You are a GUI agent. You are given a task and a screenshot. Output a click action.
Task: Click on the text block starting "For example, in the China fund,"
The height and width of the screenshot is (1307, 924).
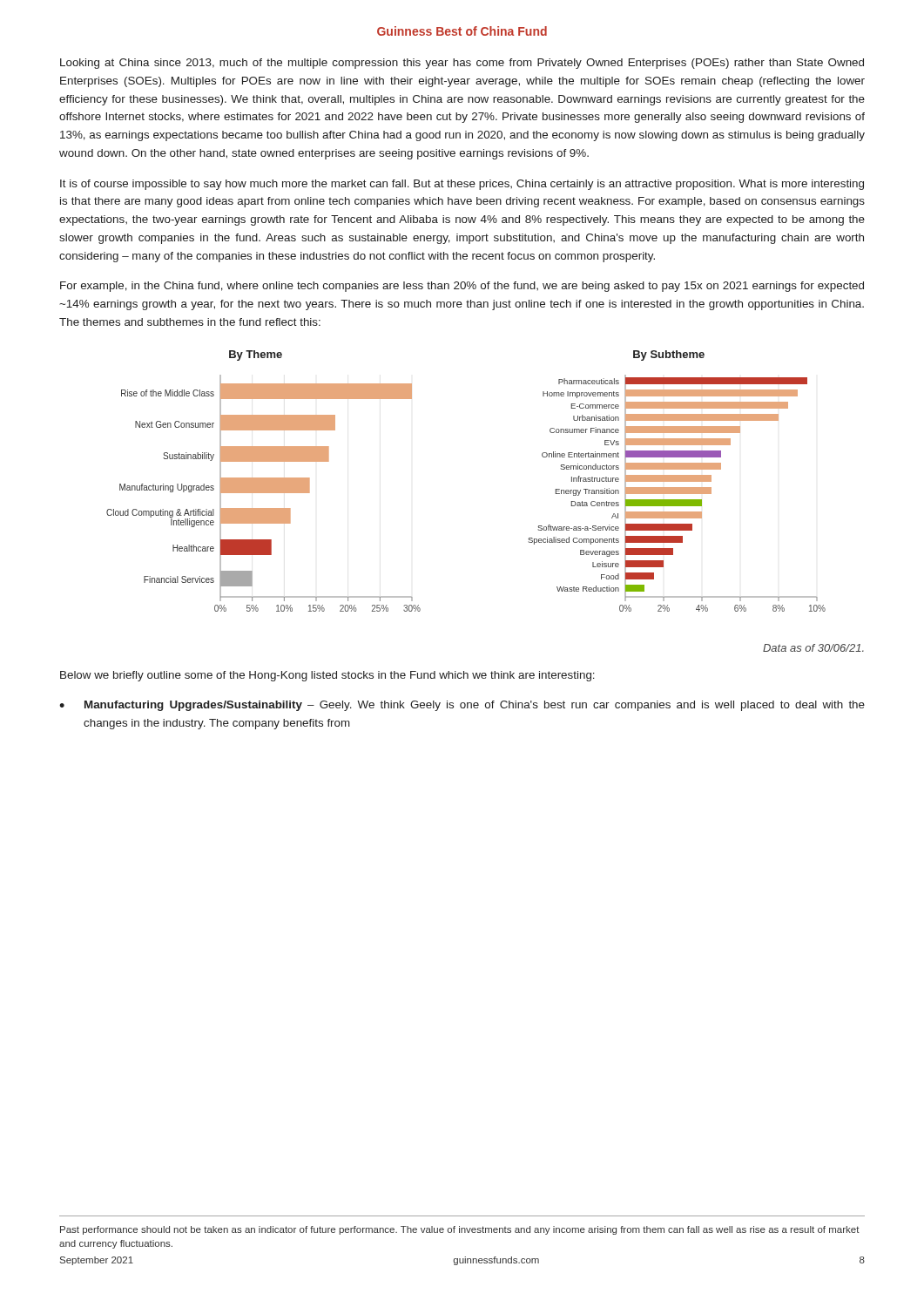pyautogui.click(x=462, y=304)
